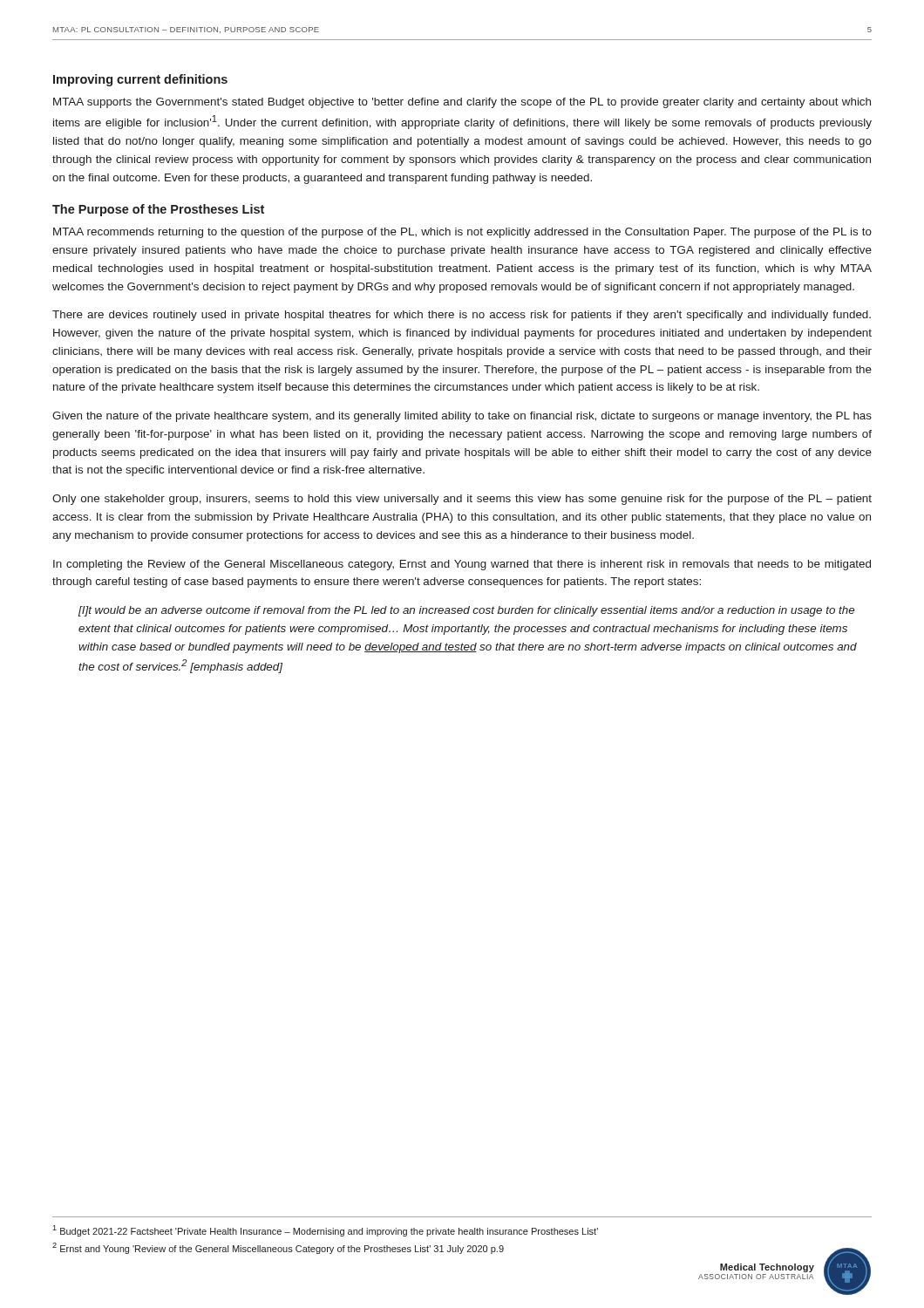Viewport: 924px width, 1308px height.
Task: Locate the element starting "There are devices routinely used in private"
Action: (462, 351)
